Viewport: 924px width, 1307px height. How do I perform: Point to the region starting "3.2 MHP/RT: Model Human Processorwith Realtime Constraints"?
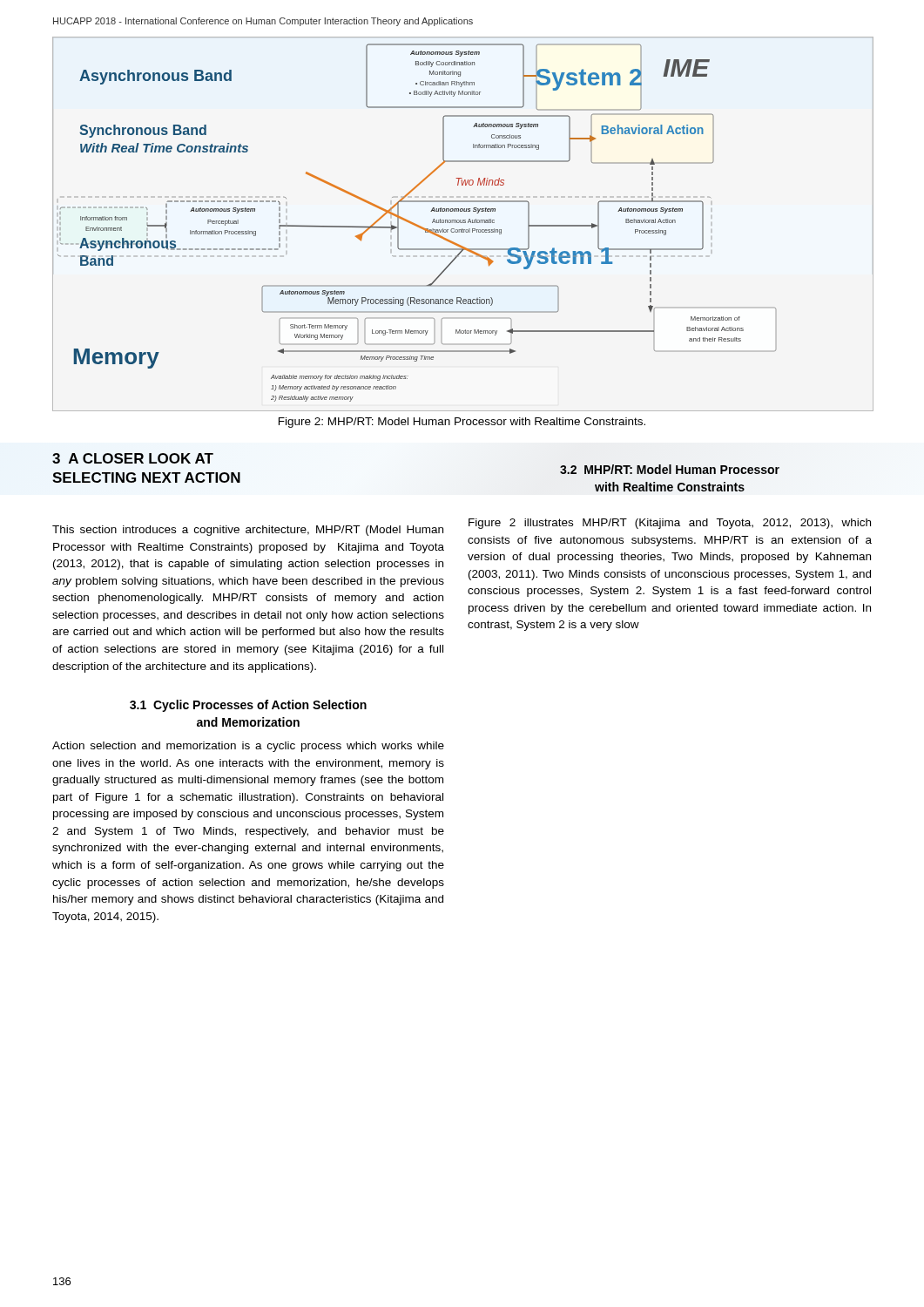point(670,478)
